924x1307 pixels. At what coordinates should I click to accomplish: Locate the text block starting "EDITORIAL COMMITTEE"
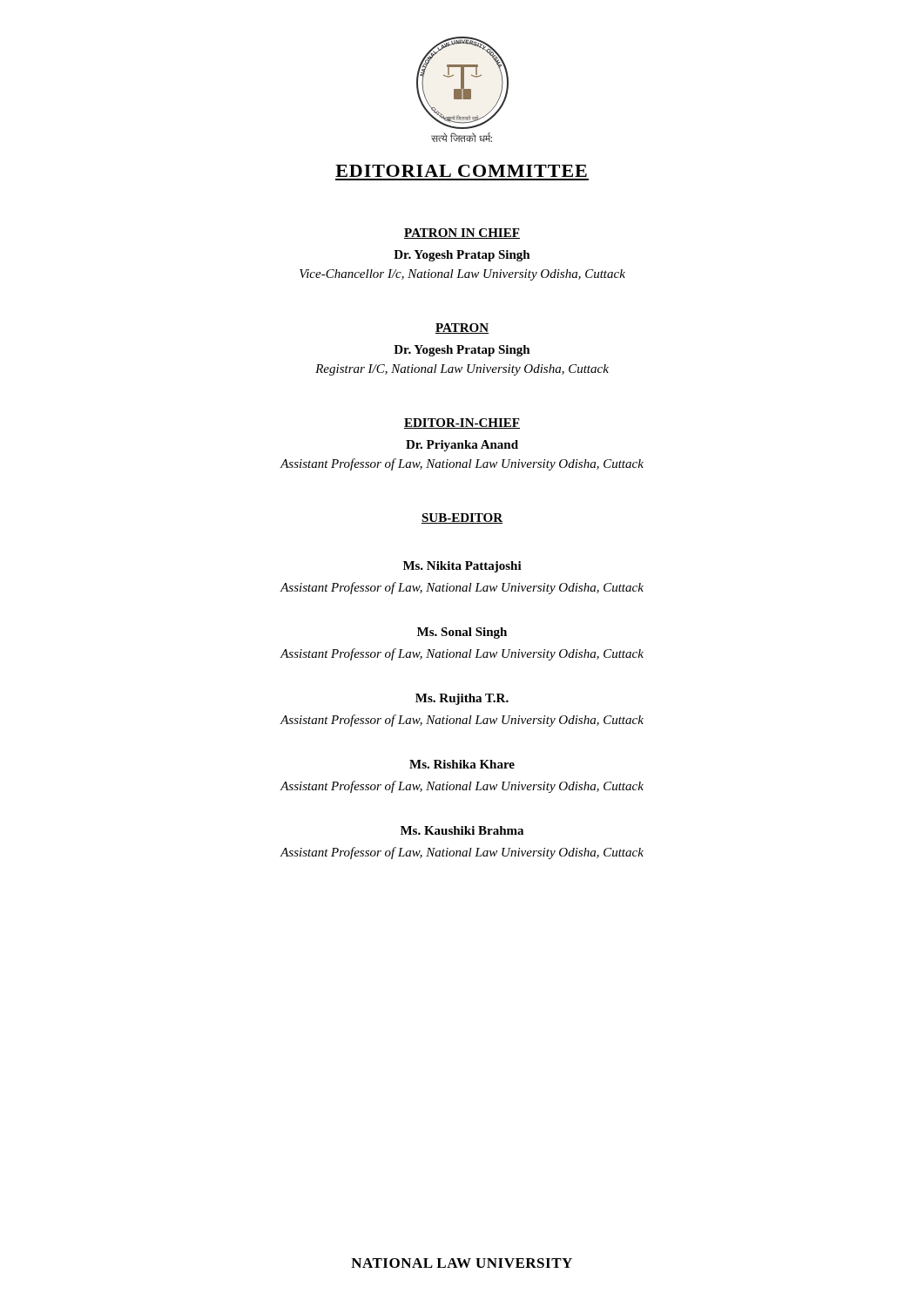(462, 170)
